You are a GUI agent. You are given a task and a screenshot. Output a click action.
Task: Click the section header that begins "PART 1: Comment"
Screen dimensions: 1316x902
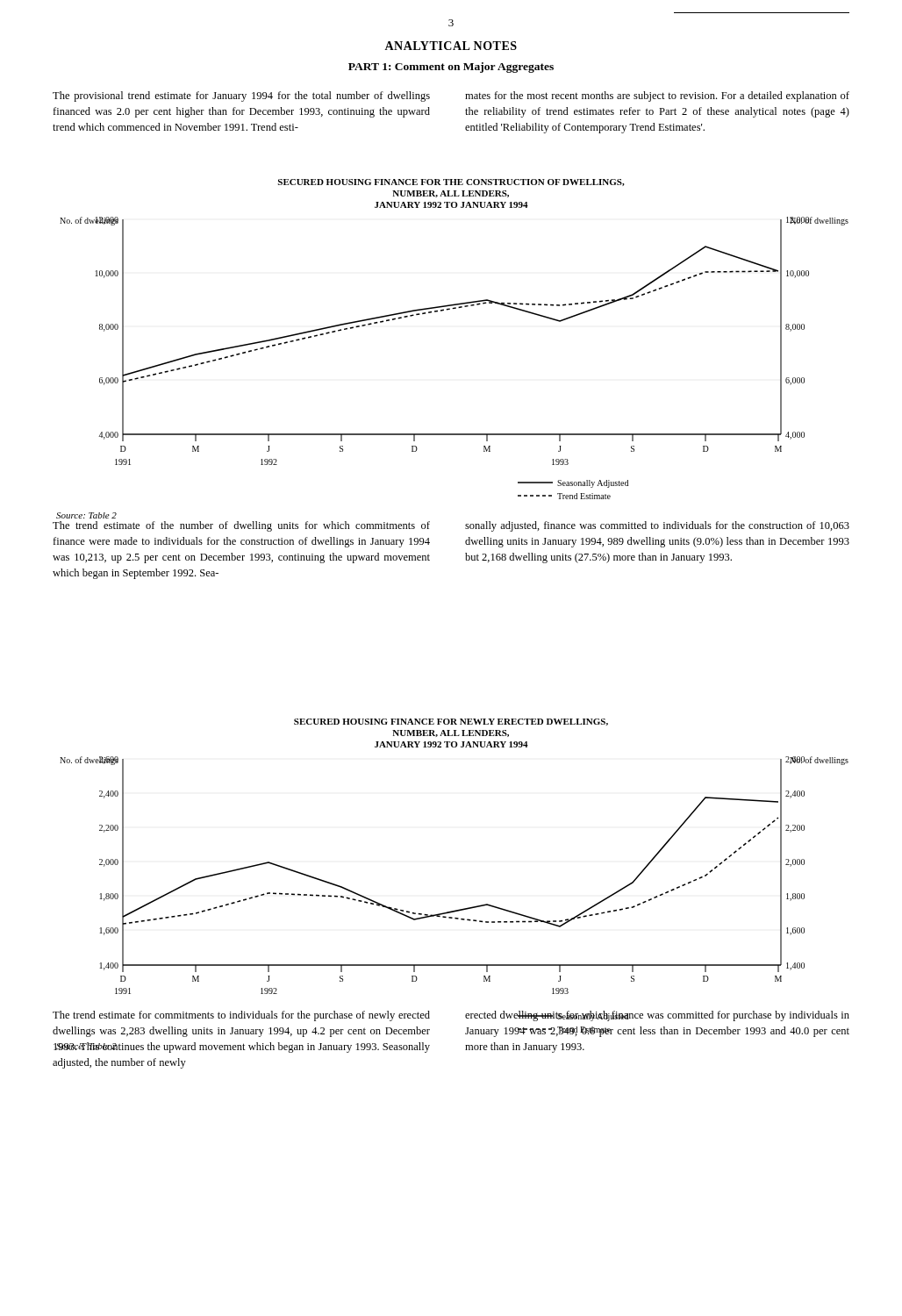tap(451, 66)
